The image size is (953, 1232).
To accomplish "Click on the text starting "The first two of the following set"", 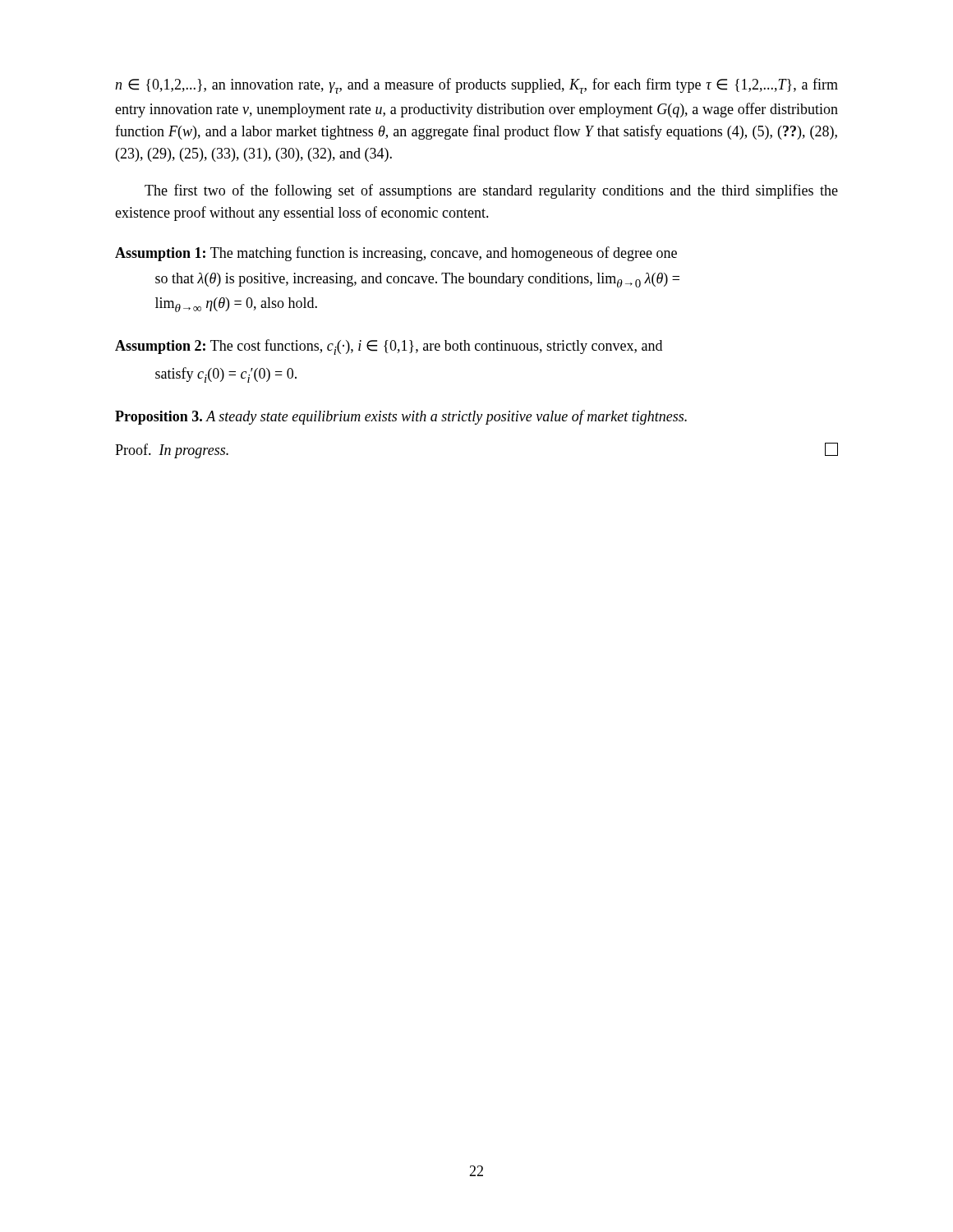I will [476, 202].
